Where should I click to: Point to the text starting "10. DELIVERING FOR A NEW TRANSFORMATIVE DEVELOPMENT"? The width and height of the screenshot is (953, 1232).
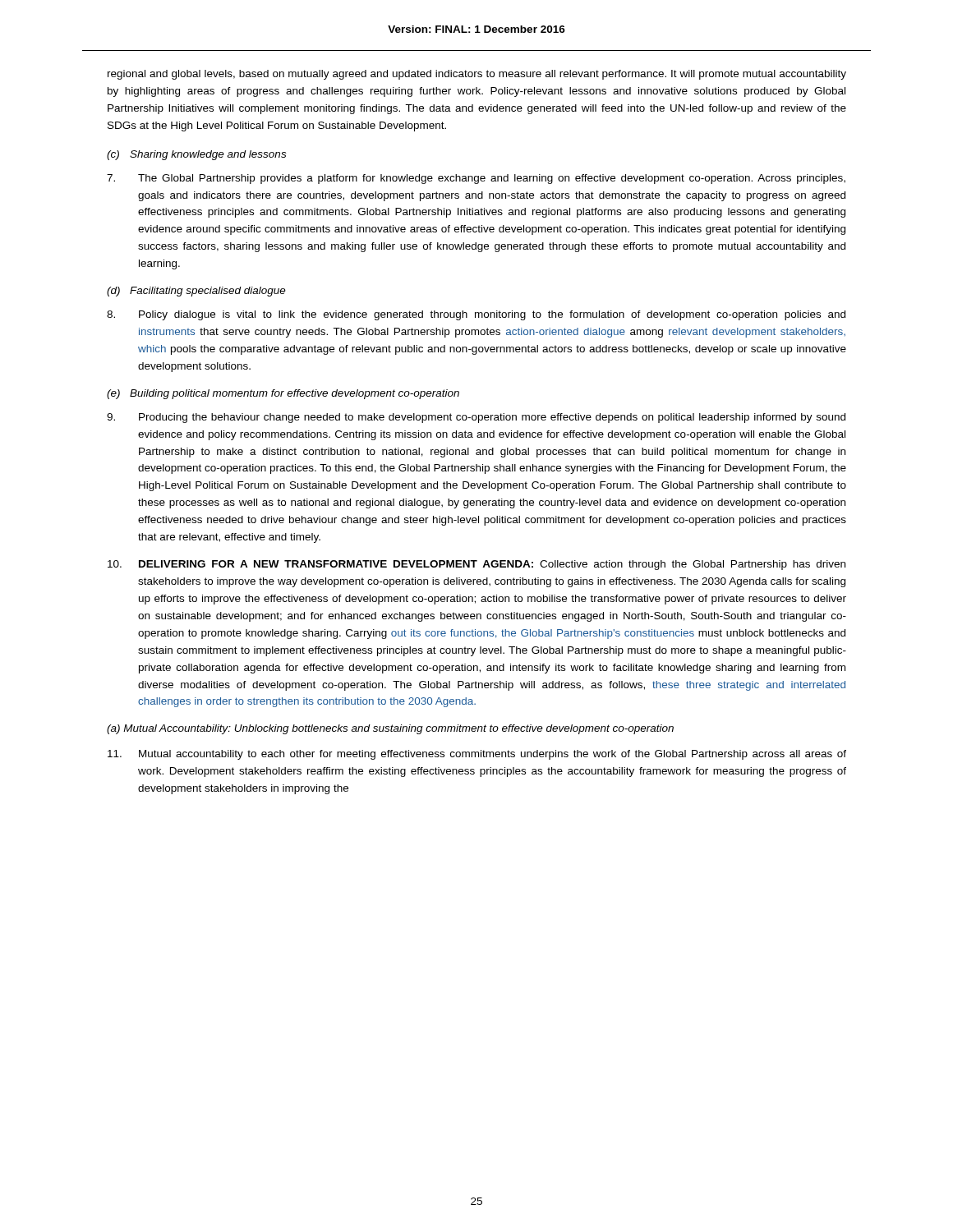(476, 633)
